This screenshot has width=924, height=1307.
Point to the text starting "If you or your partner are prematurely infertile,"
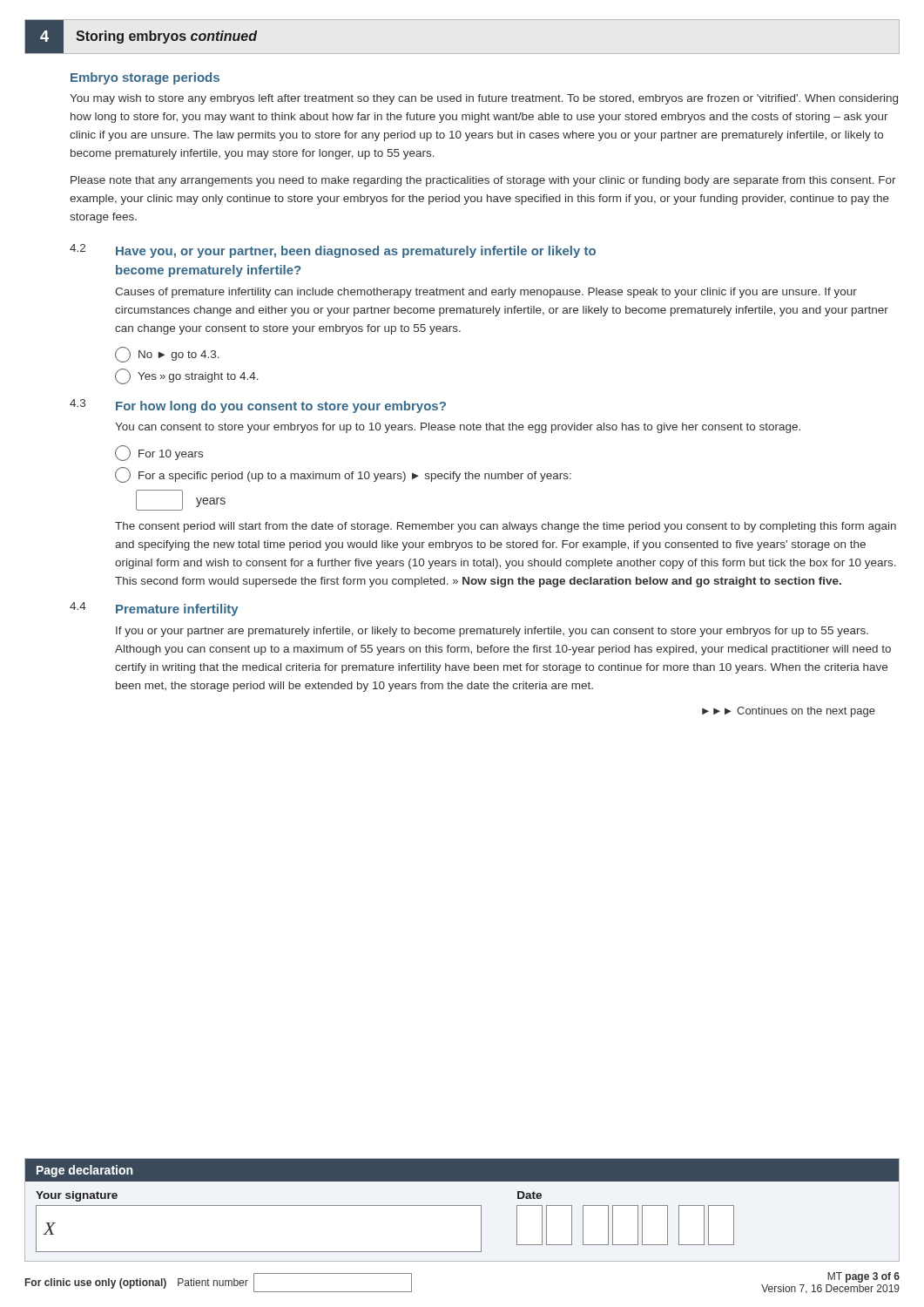503,658
